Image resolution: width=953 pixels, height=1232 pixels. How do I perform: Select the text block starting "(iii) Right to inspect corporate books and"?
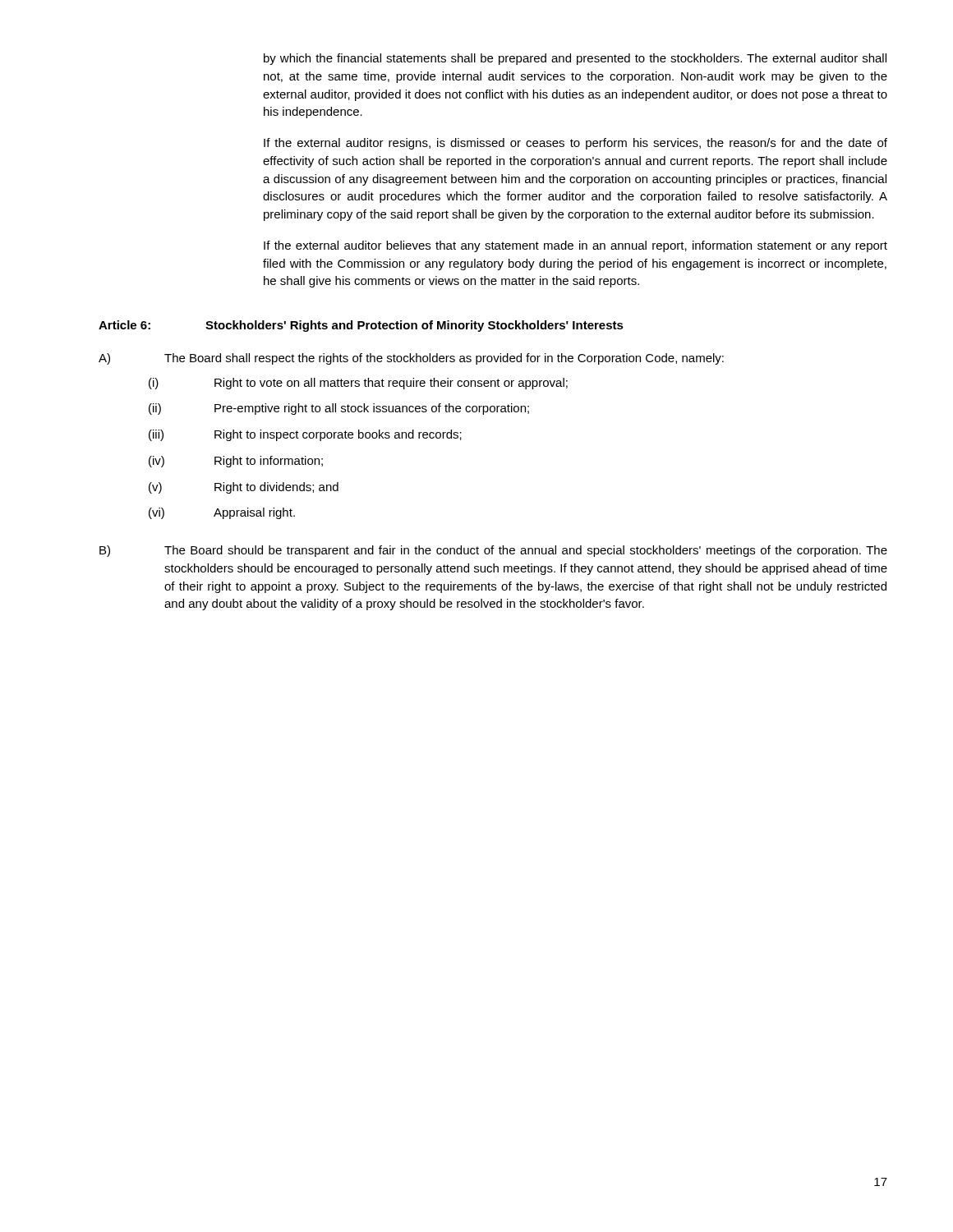click(x=305, y=435)
